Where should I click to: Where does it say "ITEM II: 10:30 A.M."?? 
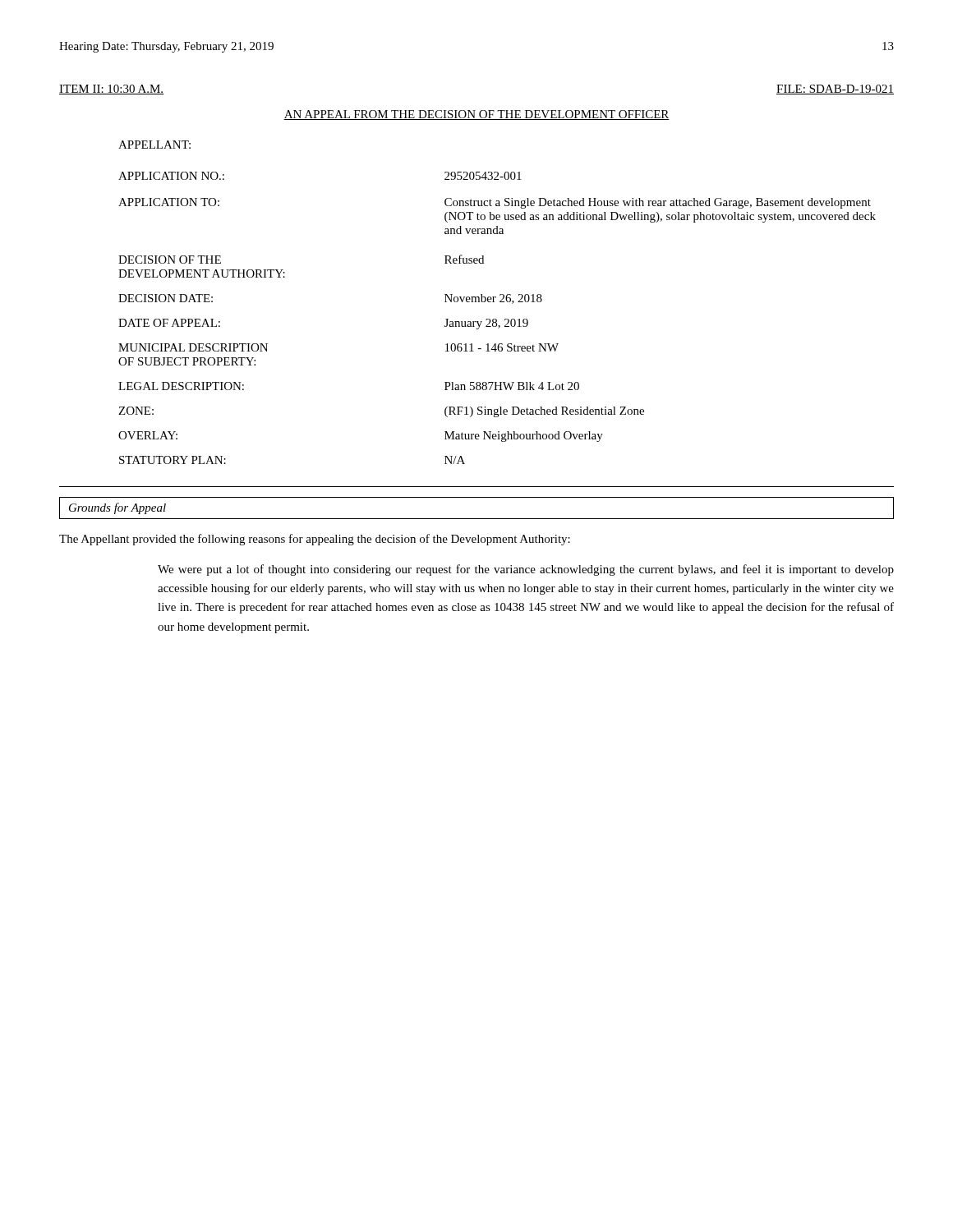click(111, 89)
